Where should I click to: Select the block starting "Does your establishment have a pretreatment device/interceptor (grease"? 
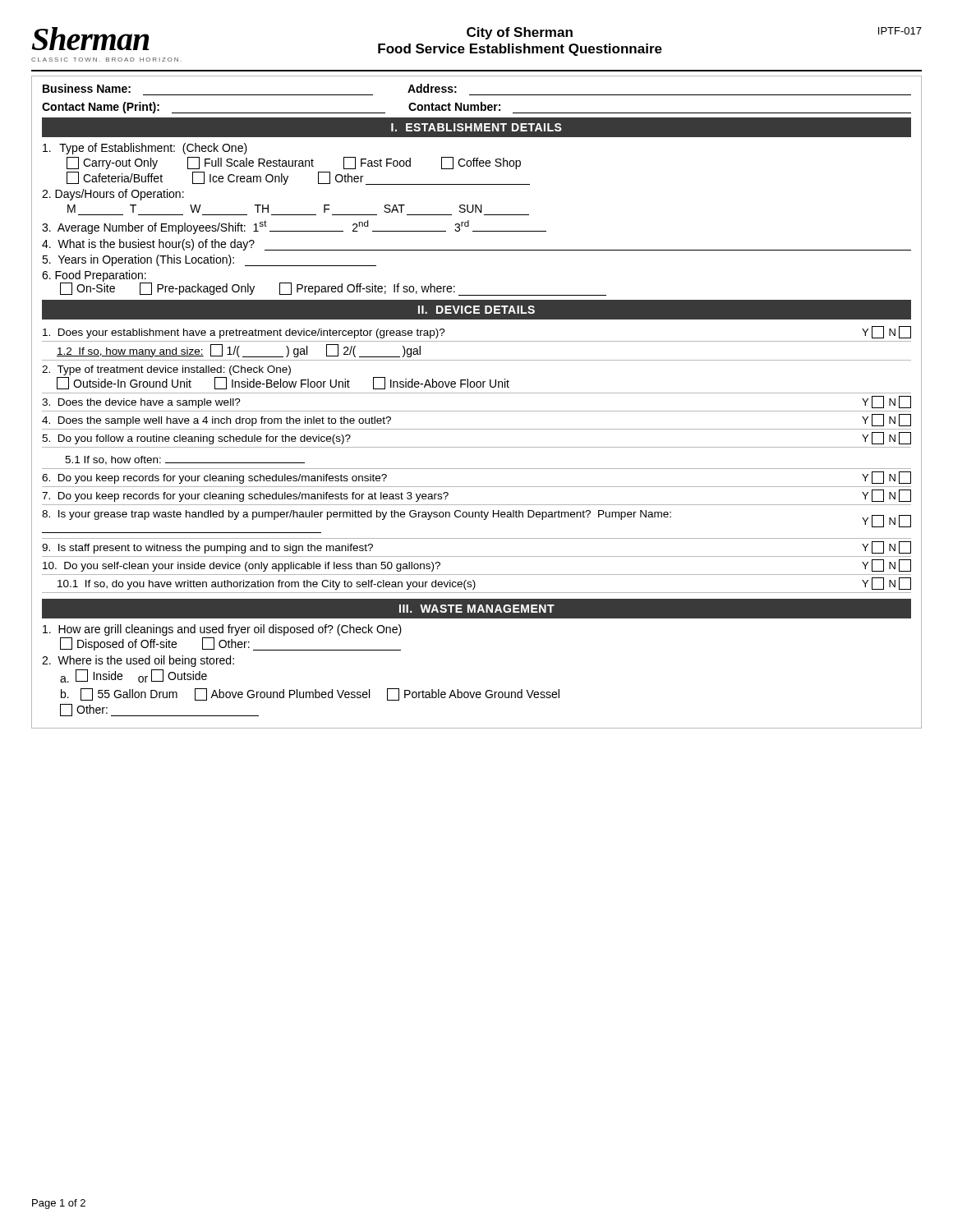coord(476,332)
